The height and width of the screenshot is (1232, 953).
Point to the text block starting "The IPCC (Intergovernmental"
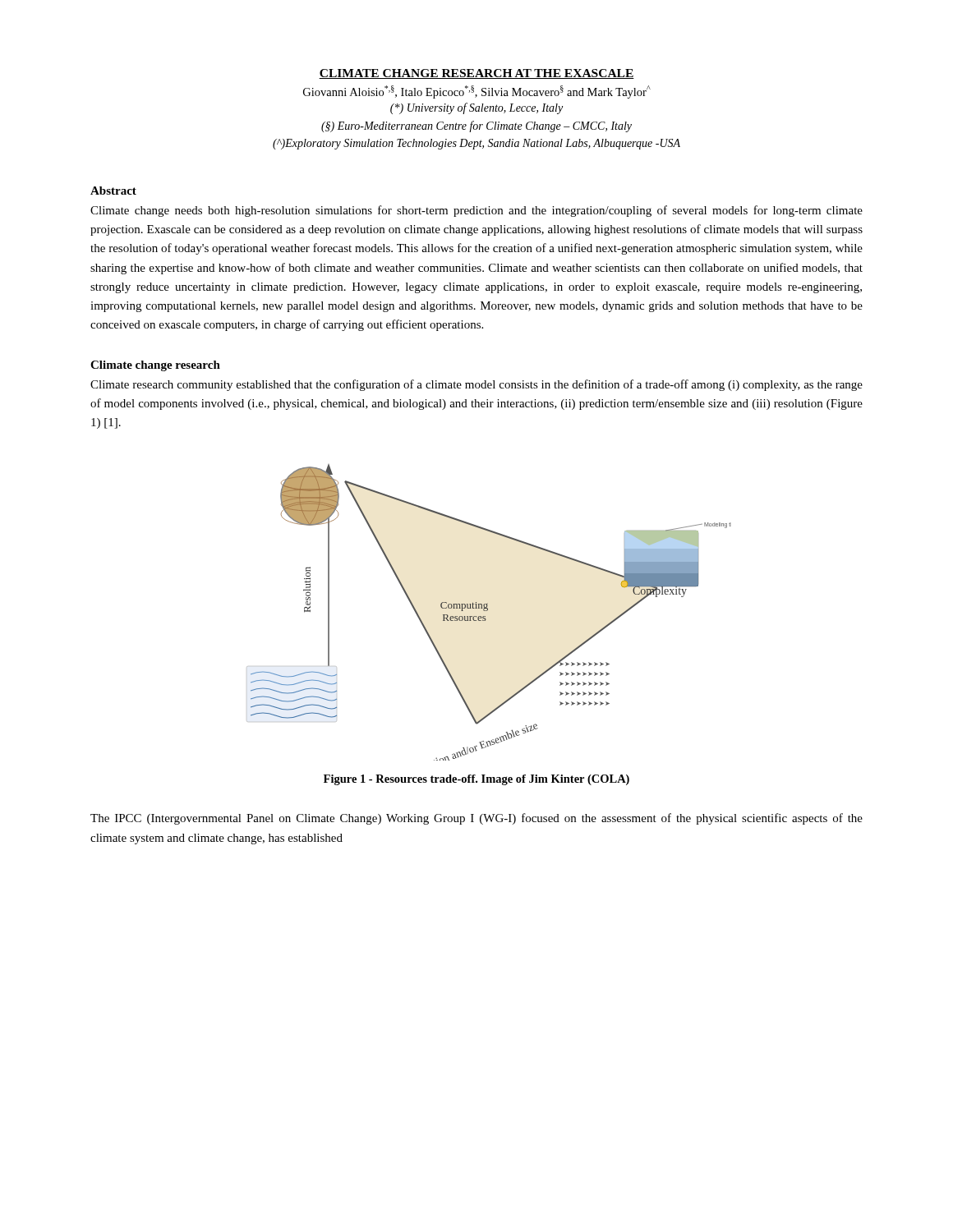476,828
